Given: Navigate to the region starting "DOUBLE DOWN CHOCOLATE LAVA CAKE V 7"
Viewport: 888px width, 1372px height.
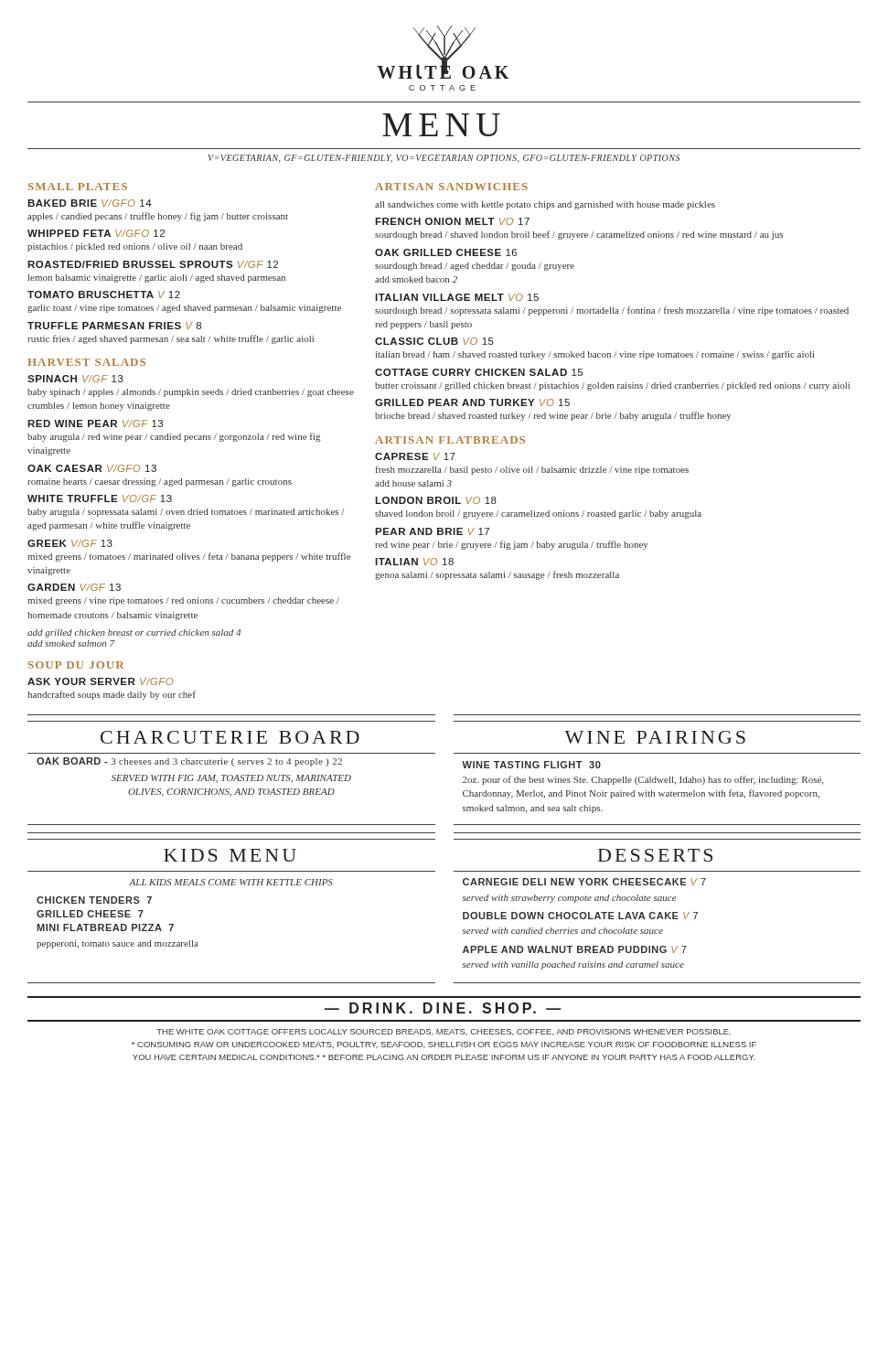Looking at the screenshot, I should click(657, 924).
